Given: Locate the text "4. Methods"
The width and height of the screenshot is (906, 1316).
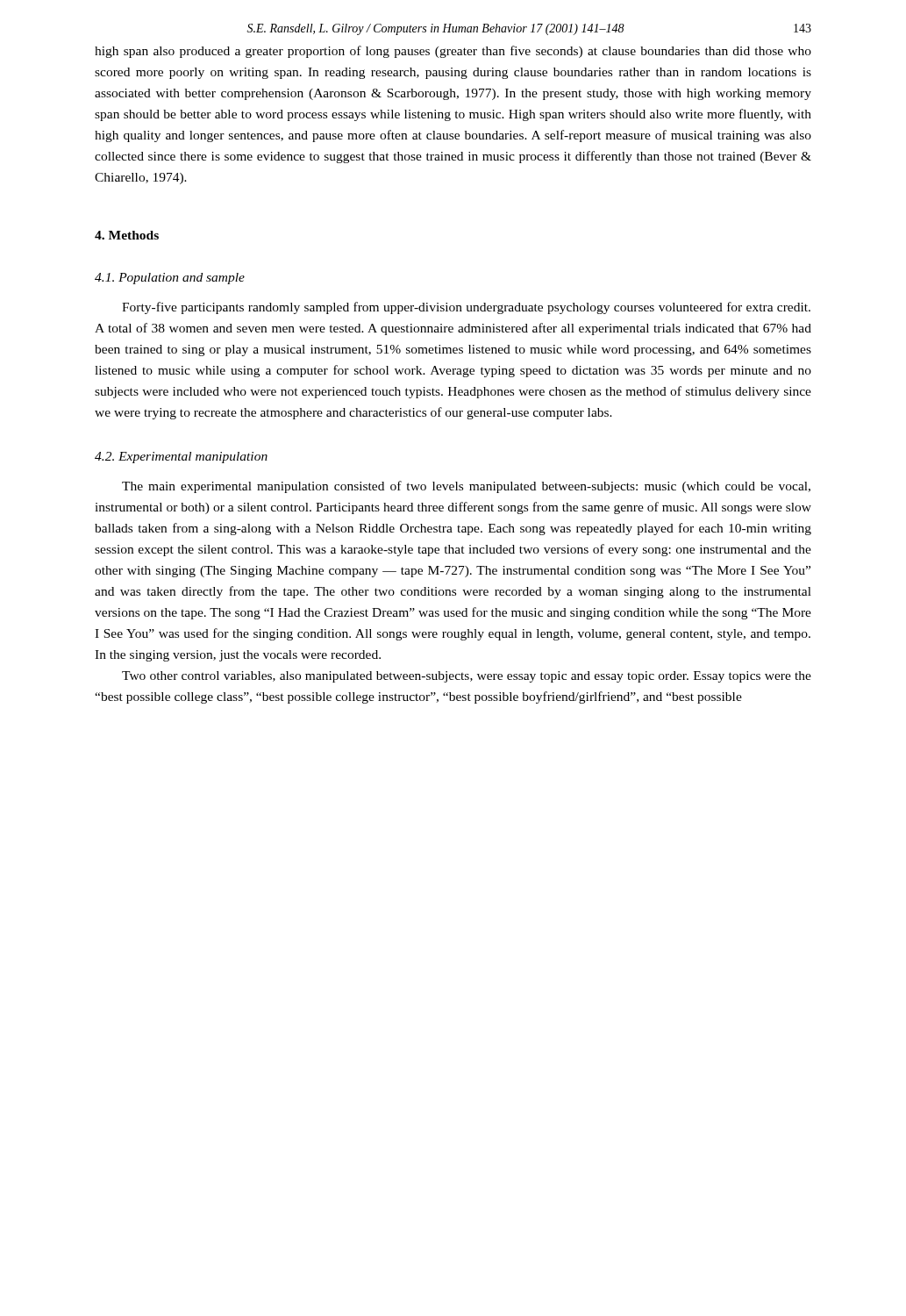Looking at the screenshot, I should [x=127, y=235].
